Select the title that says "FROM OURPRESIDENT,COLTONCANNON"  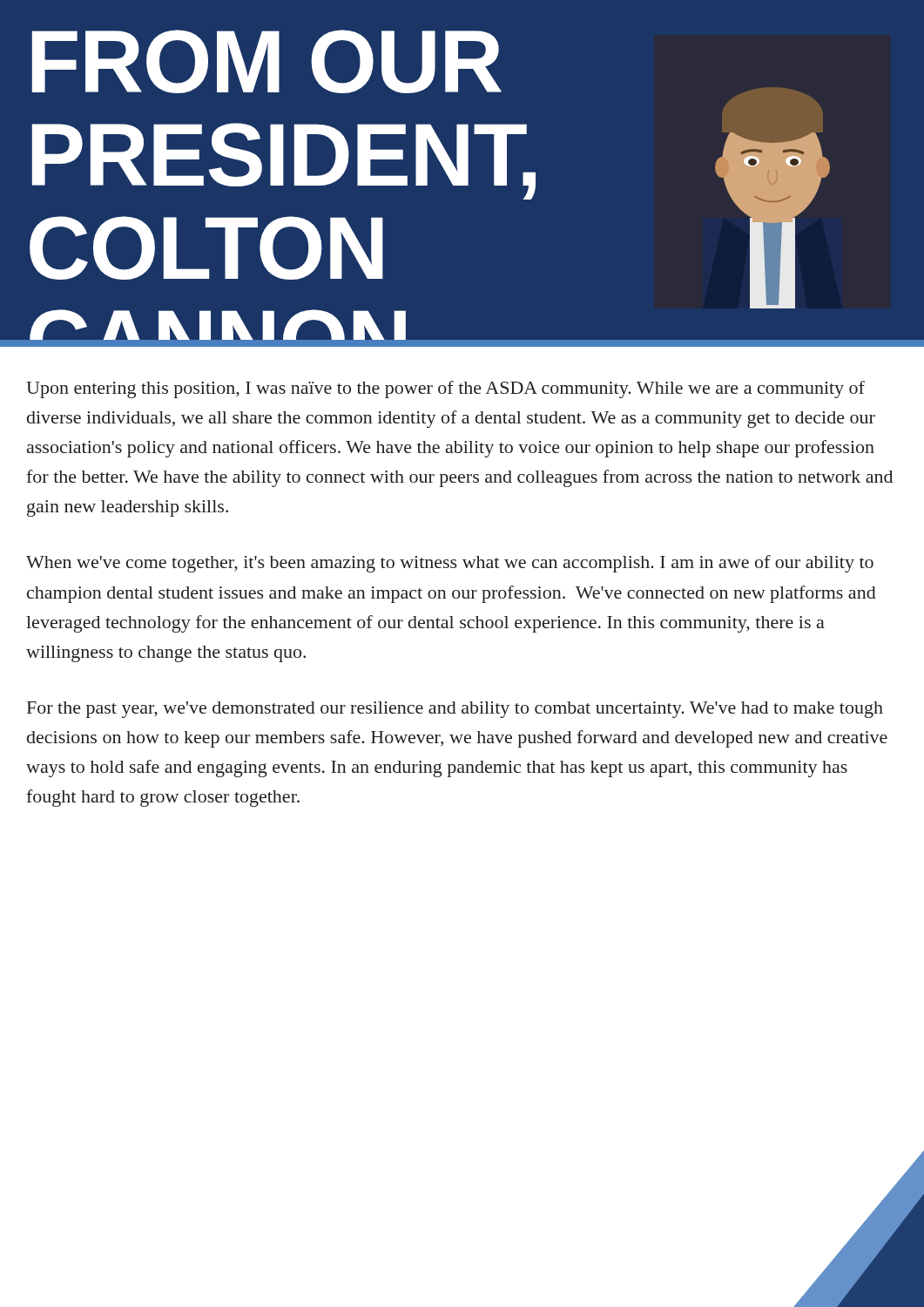coord(283,202)
